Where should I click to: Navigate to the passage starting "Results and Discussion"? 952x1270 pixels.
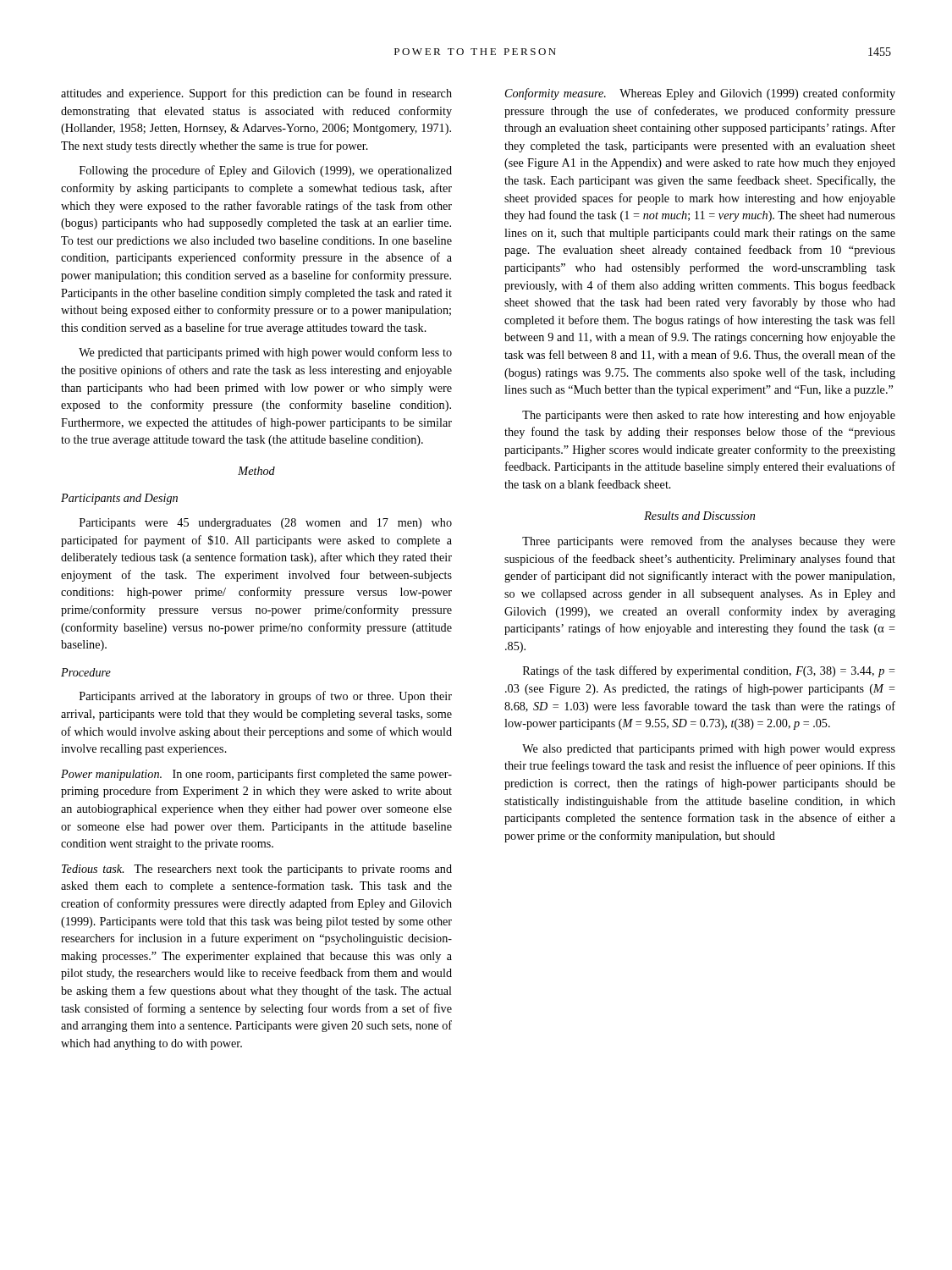(x=700, y=515)
